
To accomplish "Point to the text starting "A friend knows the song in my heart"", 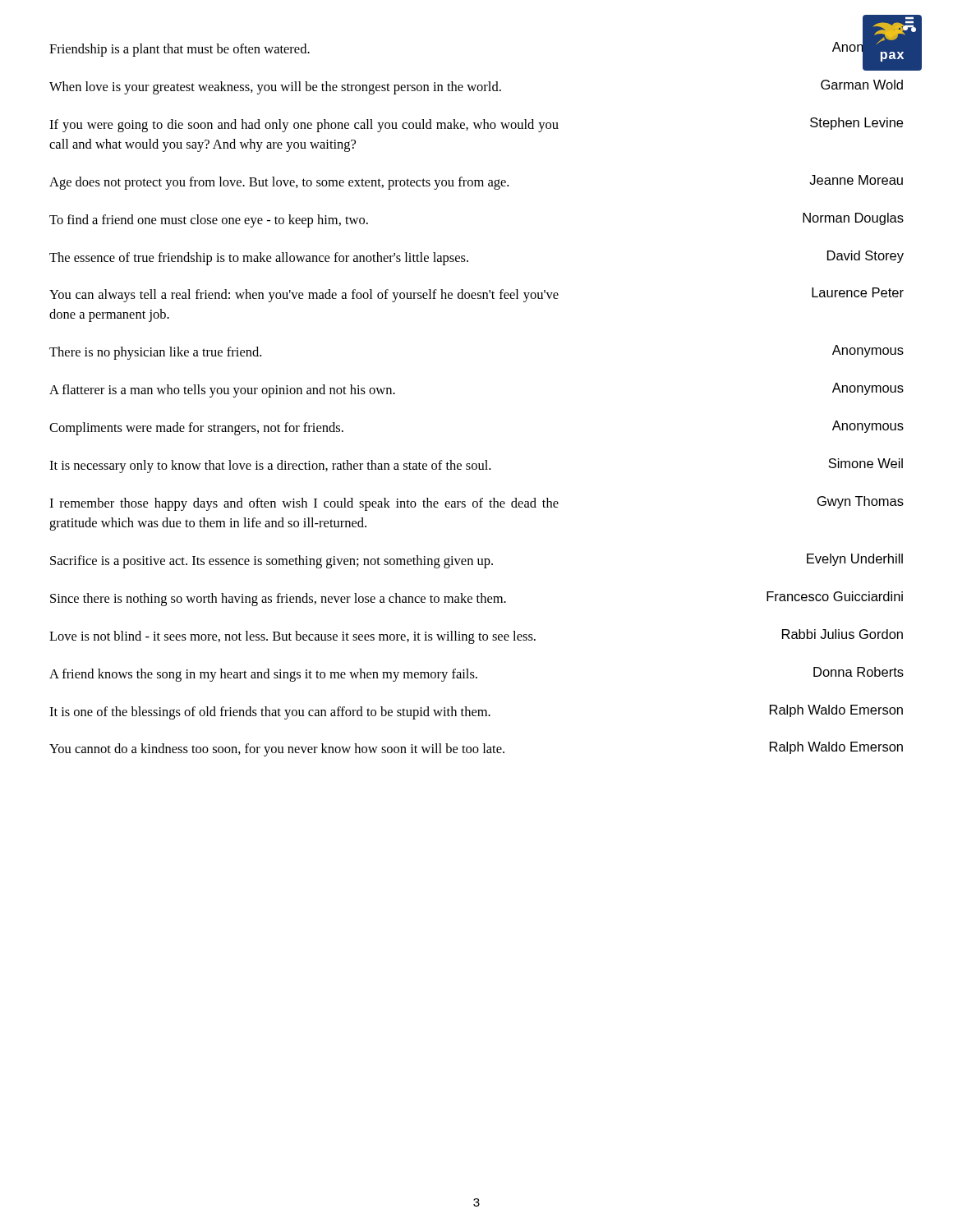I will click(476, 674).
